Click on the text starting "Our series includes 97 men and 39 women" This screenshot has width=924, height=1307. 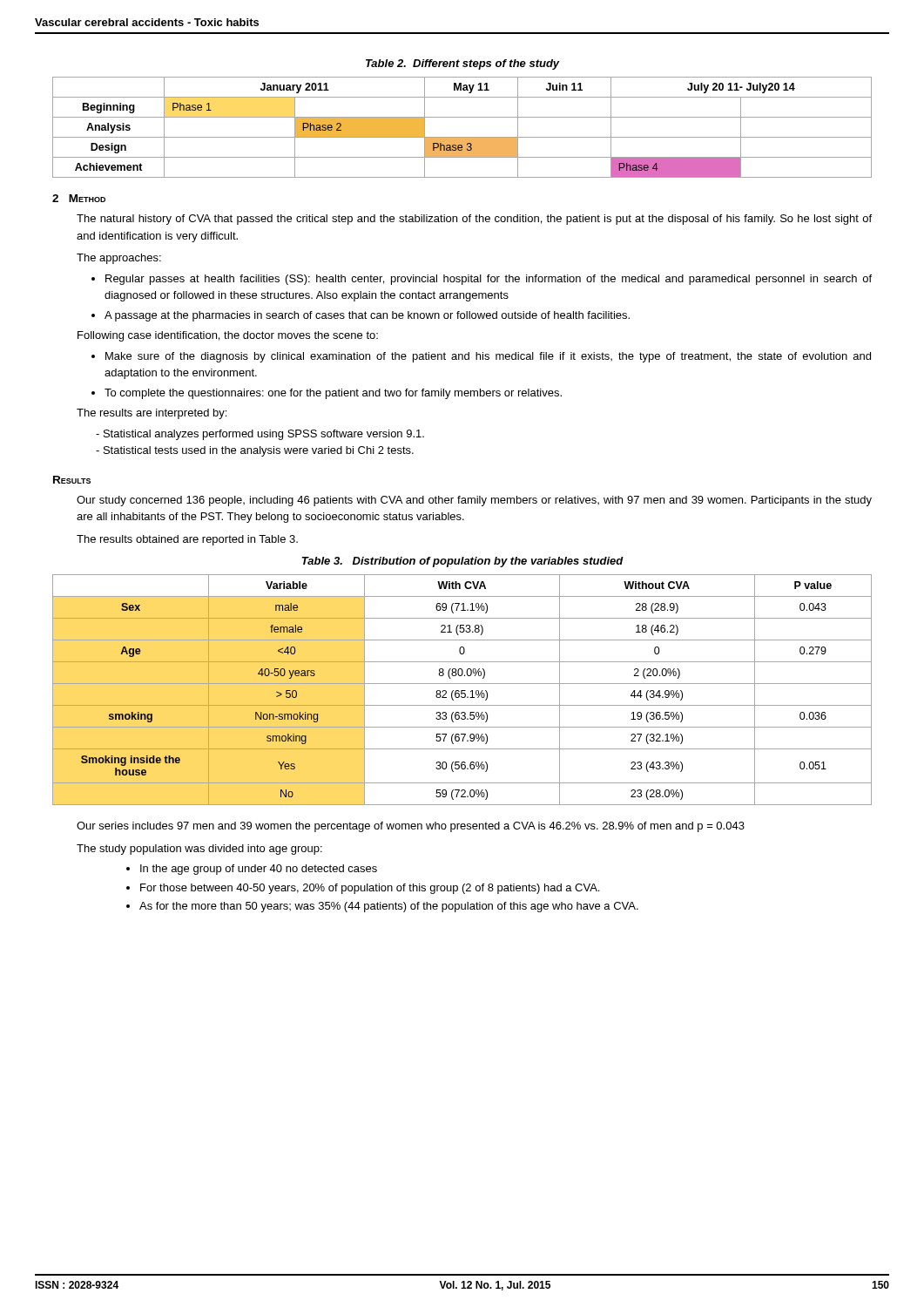coord(411,826)
